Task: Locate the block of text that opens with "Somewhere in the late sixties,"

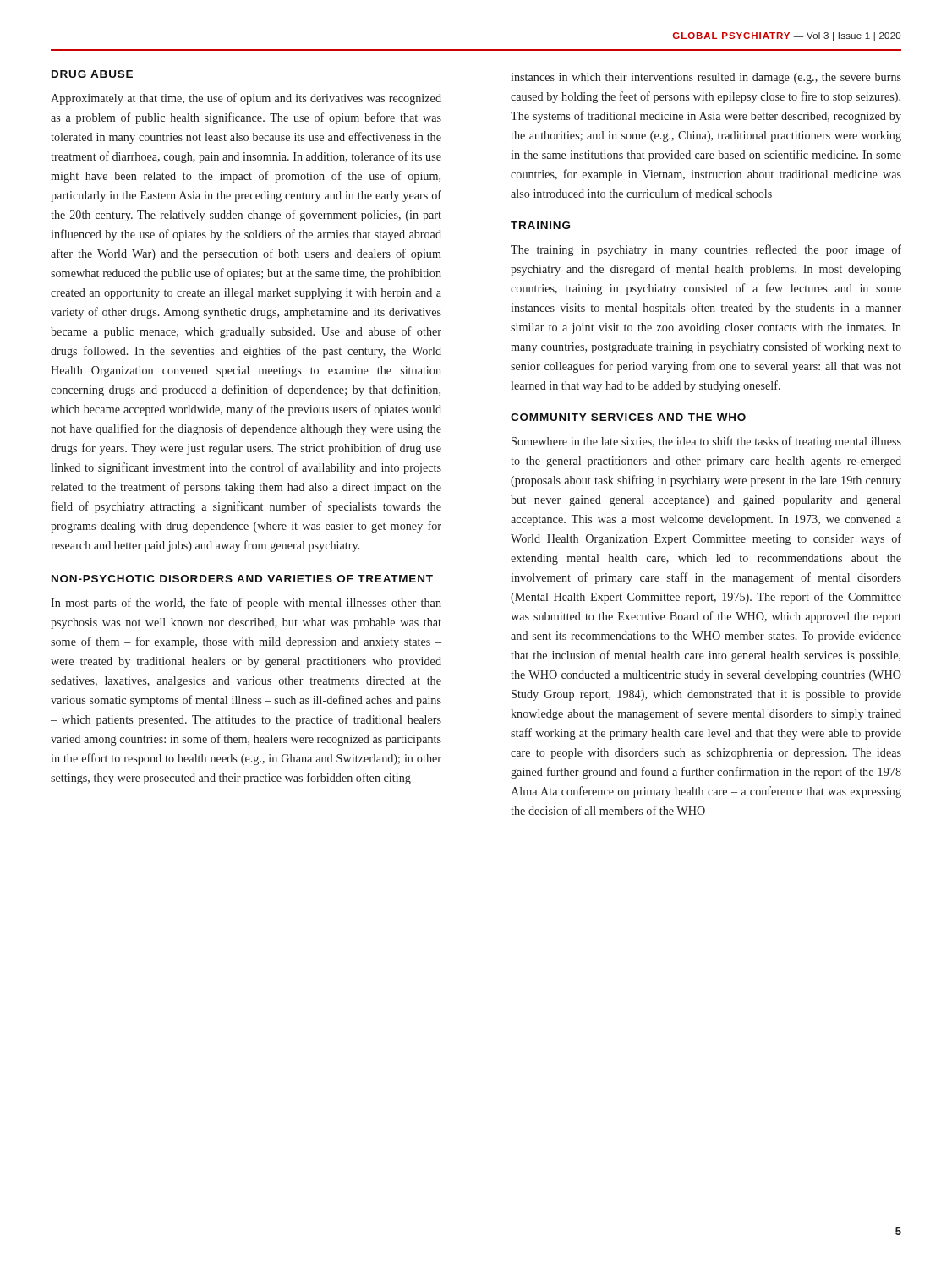Action: 706,626
